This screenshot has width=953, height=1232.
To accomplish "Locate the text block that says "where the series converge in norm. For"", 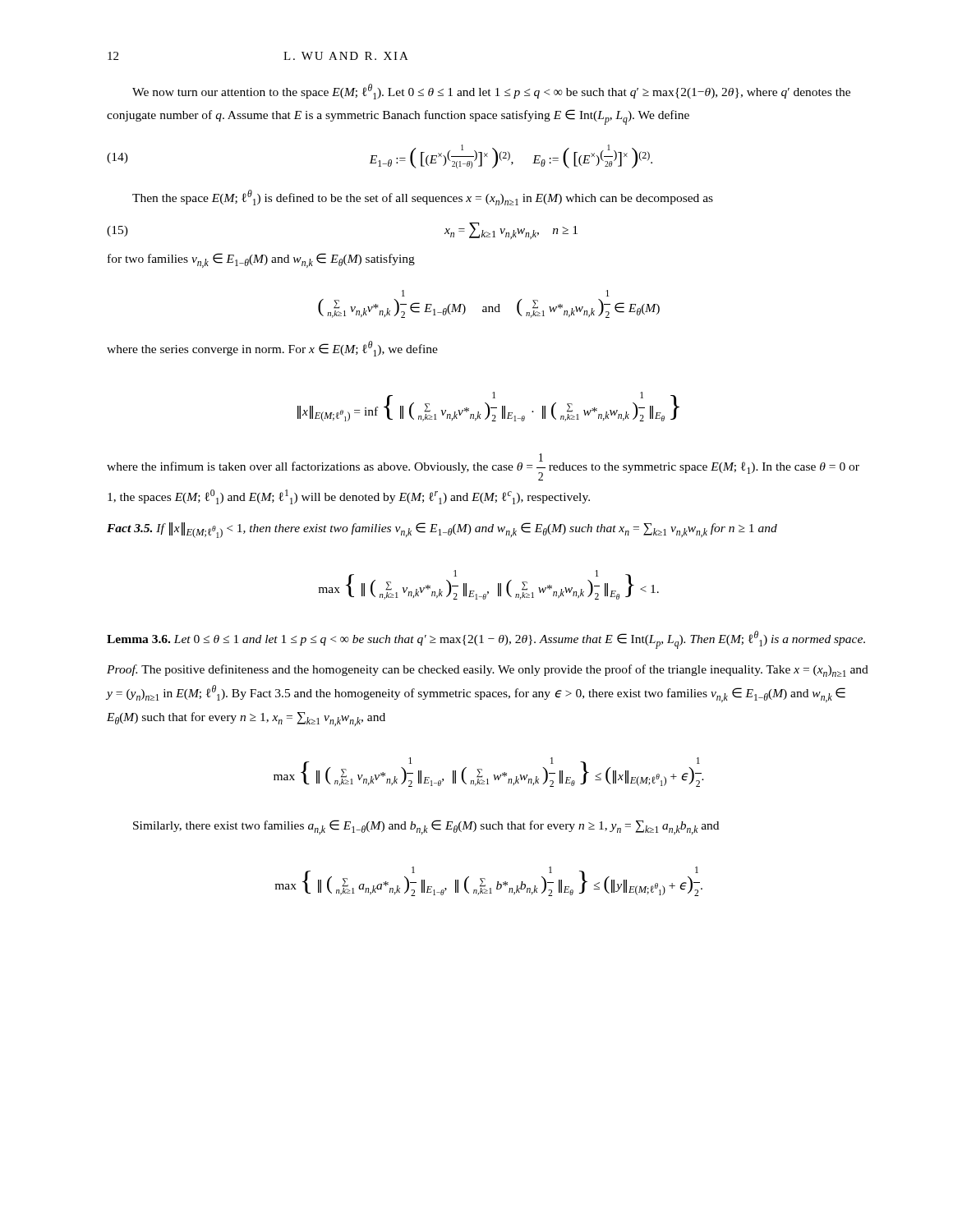I will pyautogui.click(x=272, y=350).
